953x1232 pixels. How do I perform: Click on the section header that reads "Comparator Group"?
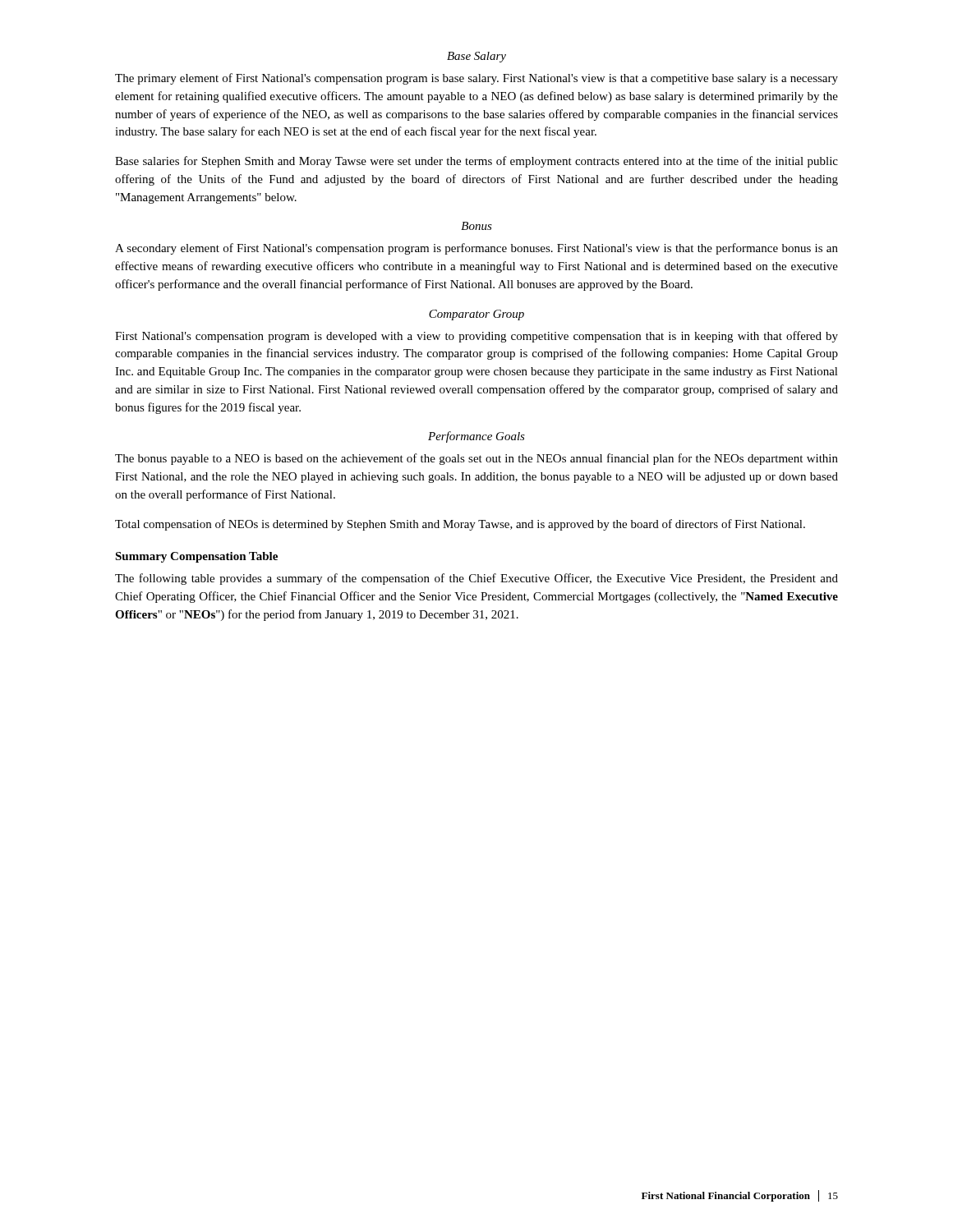coord(476,313)
